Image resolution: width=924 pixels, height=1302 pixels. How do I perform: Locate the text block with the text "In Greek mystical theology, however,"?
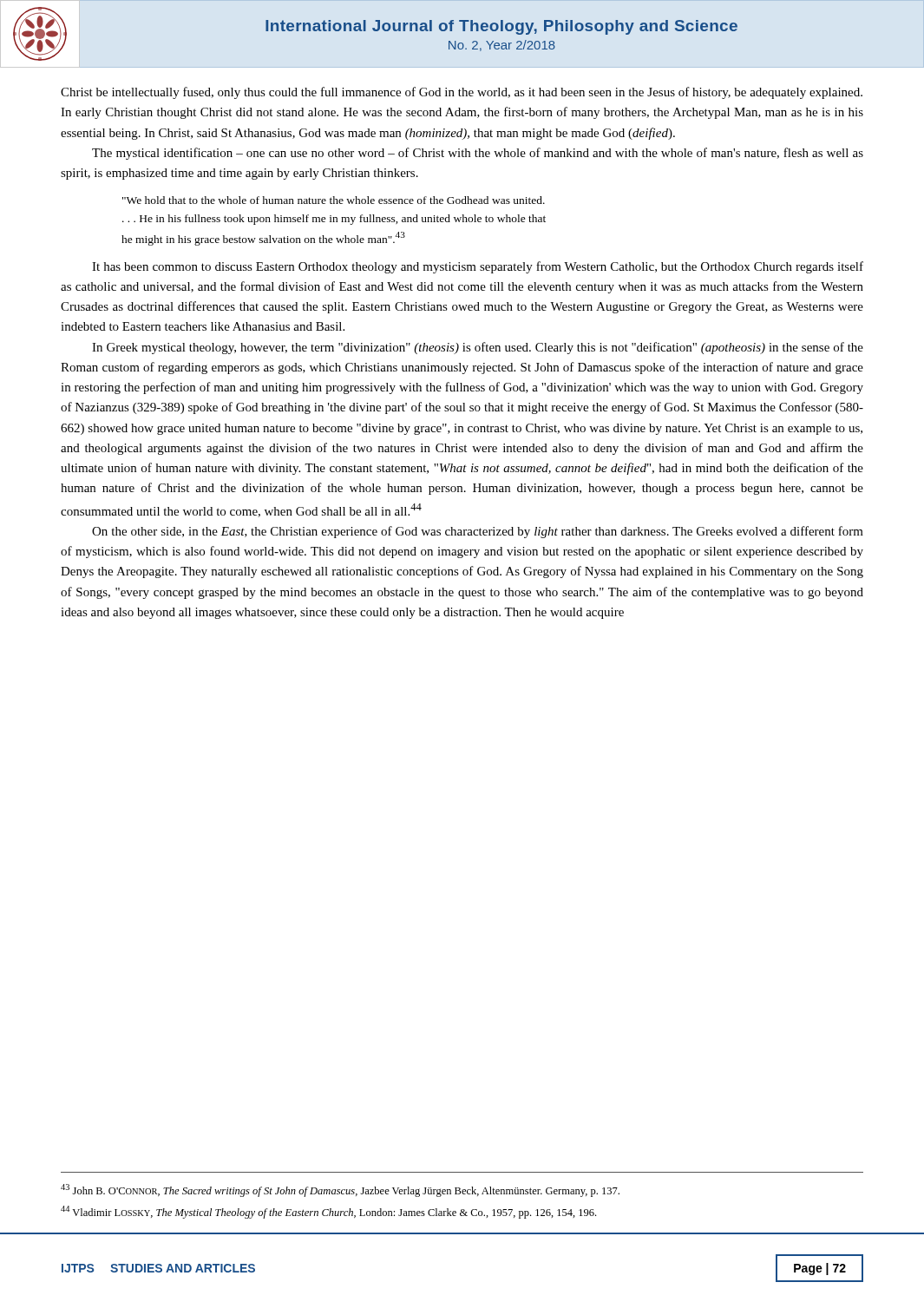pos(462,429)
